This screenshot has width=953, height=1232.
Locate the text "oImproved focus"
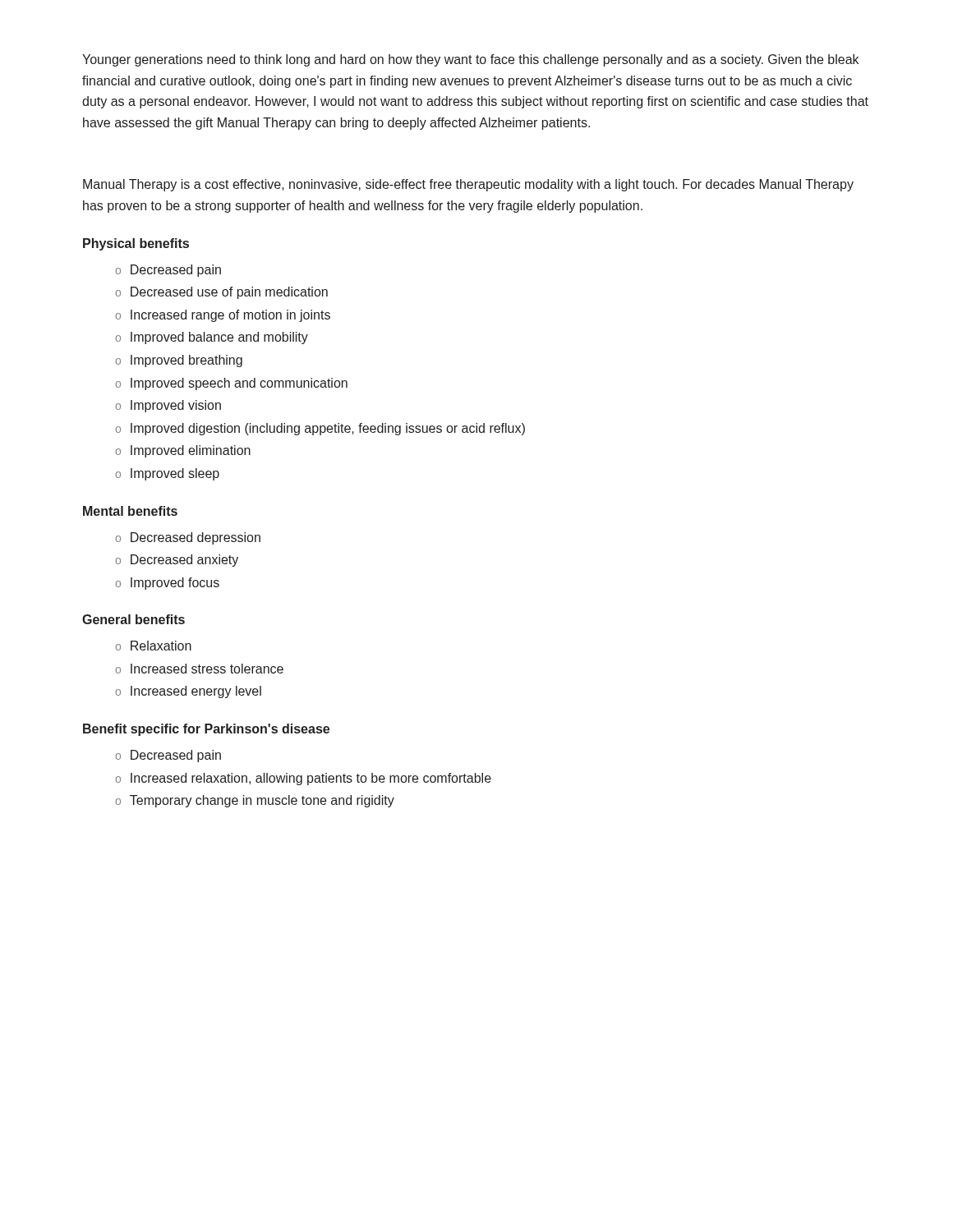(167, 583)
